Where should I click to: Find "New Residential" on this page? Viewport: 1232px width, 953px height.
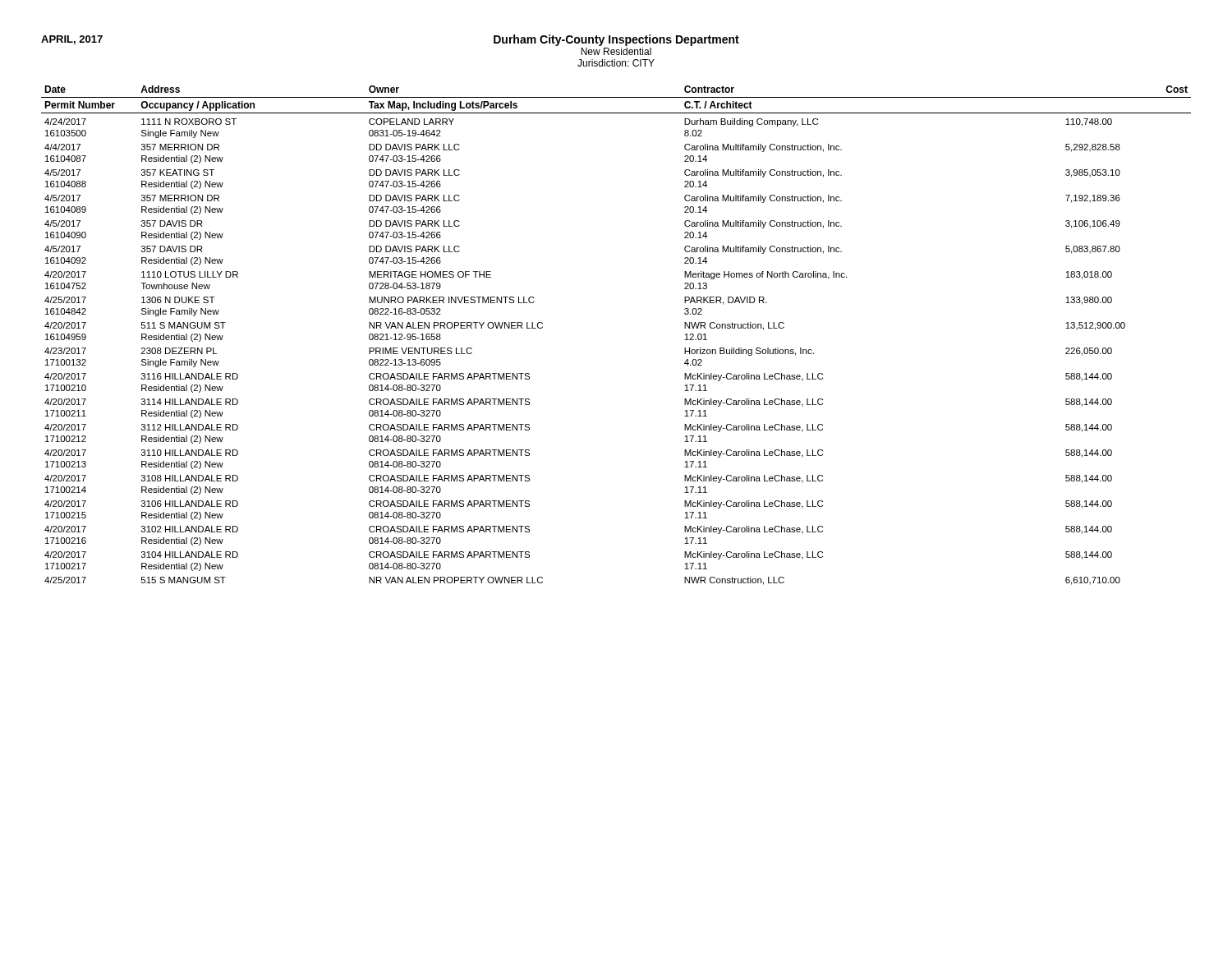616,52
